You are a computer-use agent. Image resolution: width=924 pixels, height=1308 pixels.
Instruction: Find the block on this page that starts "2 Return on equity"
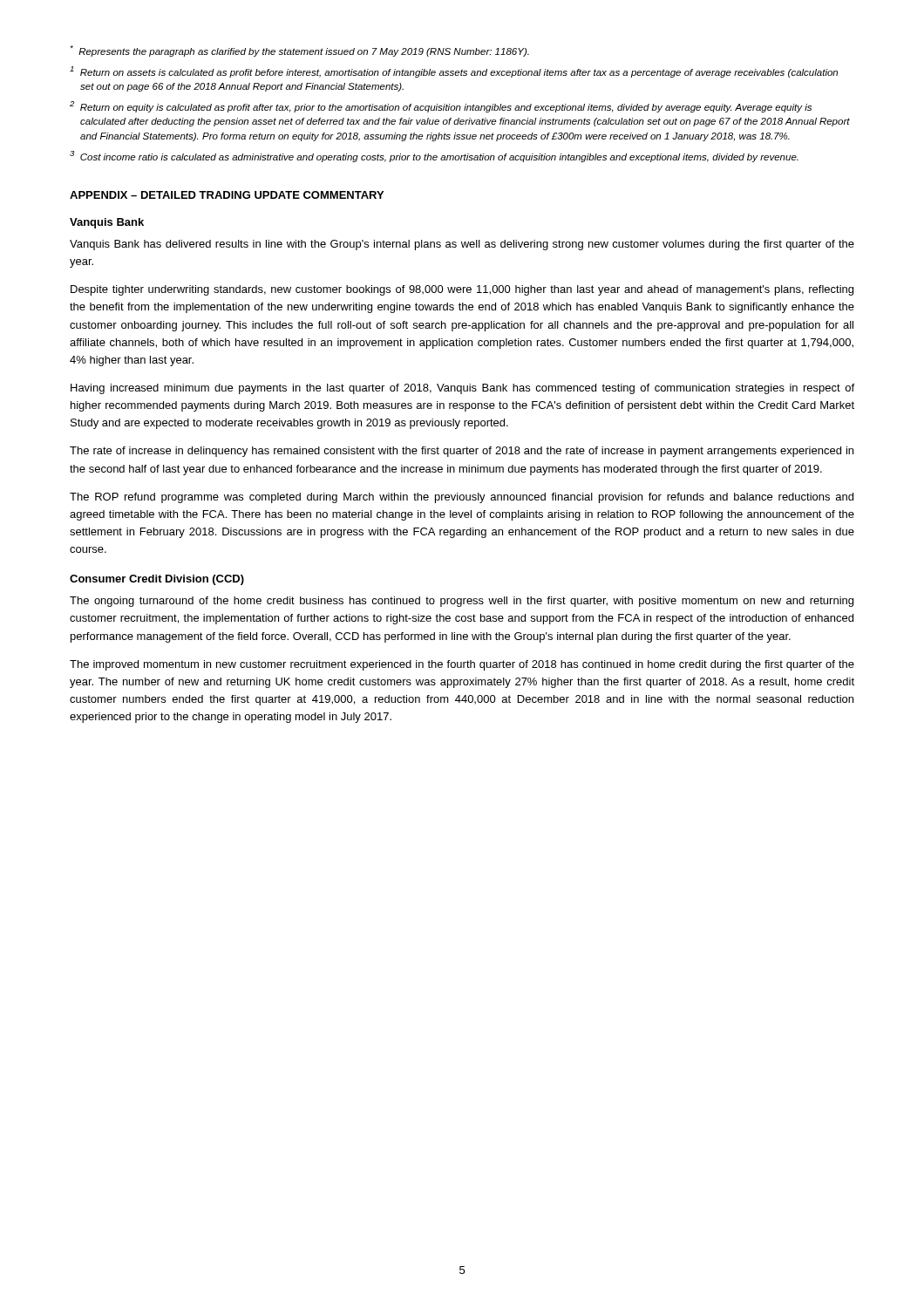coord(460,120)
